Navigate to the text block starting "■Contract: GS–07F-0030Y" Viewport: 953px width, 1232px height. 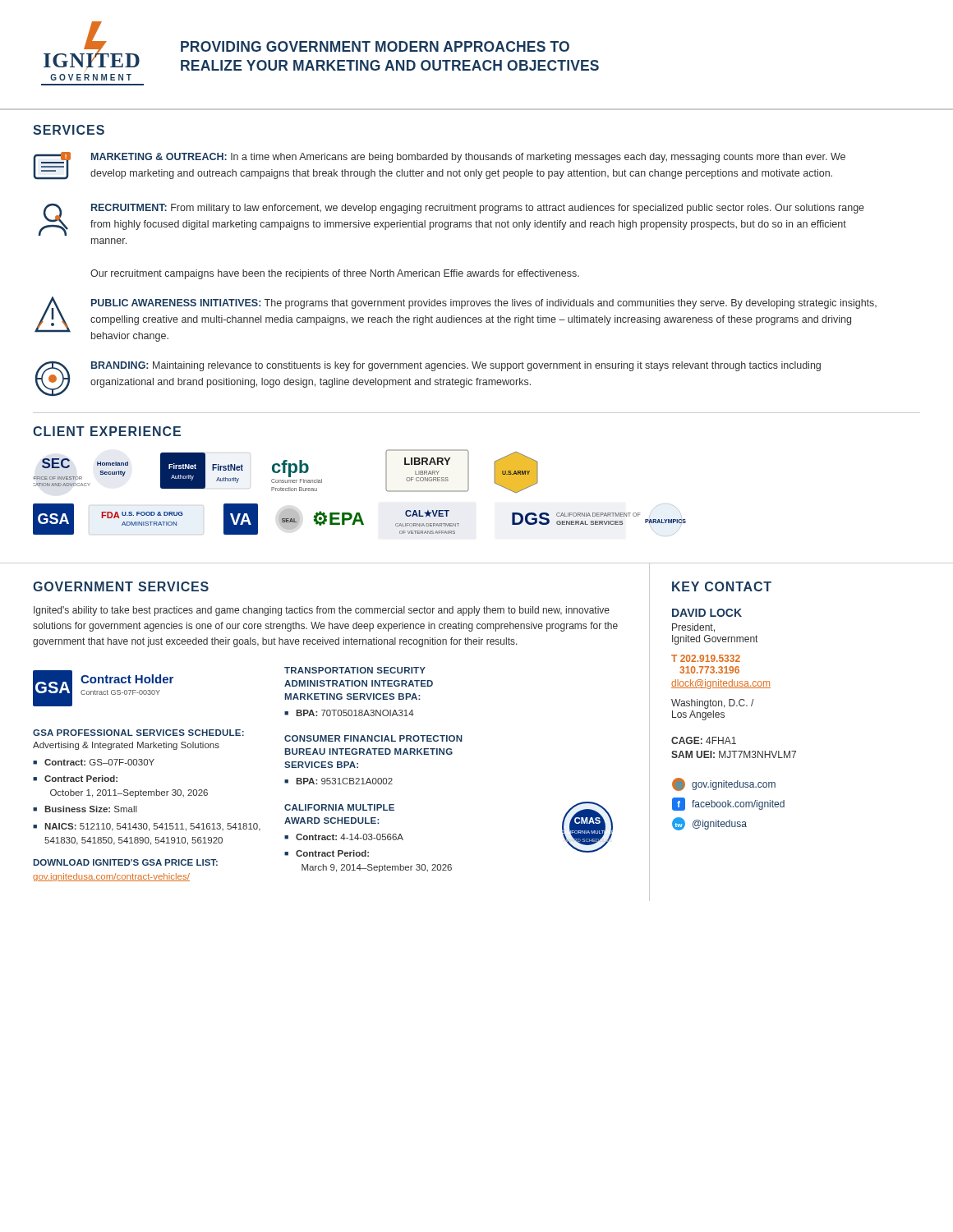[x=94, y=762]
